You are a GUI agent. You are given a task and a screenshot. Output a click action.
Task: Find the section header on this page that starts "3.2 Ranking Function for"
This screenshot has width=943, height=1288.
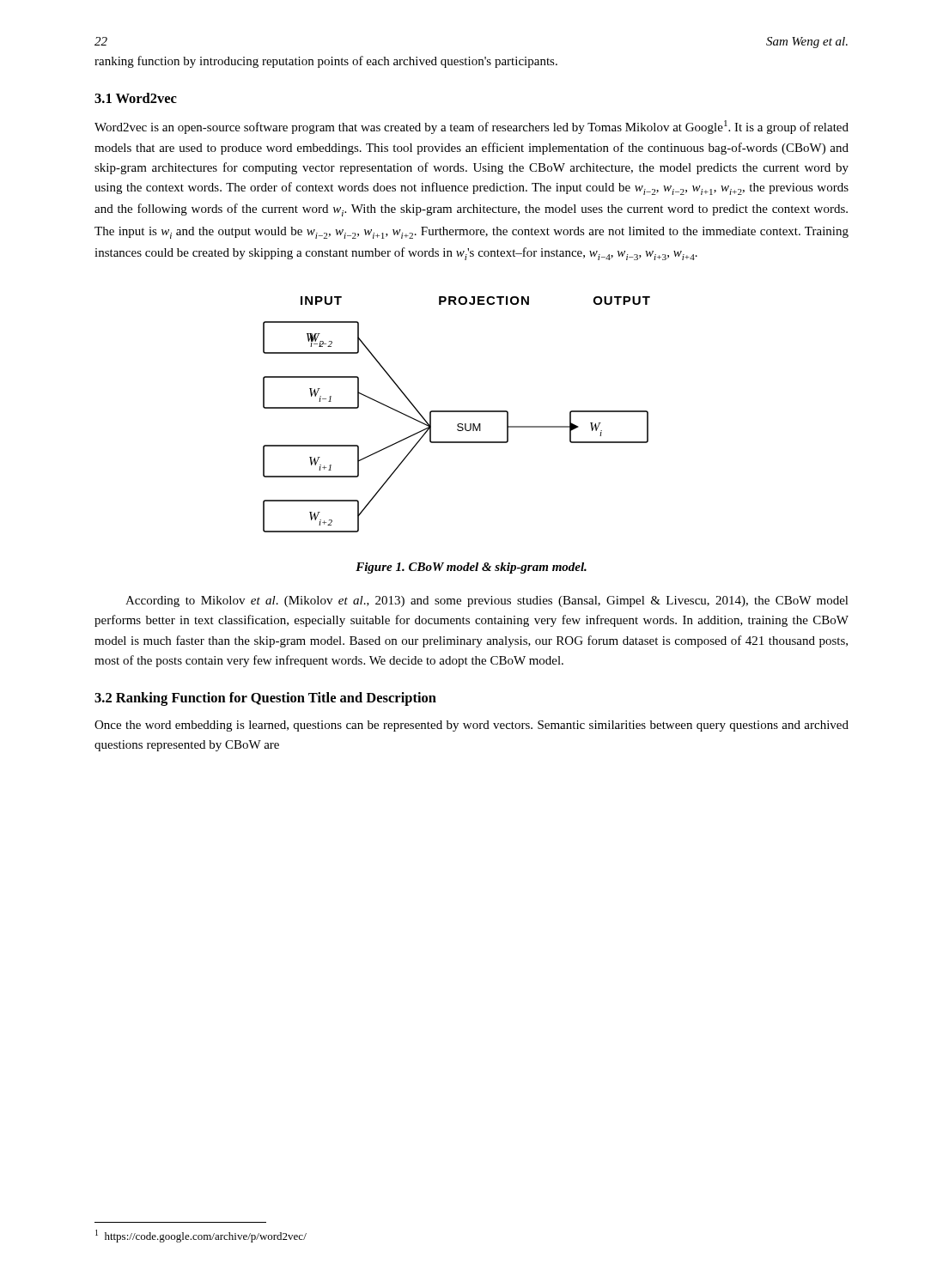tap(265, 699)
